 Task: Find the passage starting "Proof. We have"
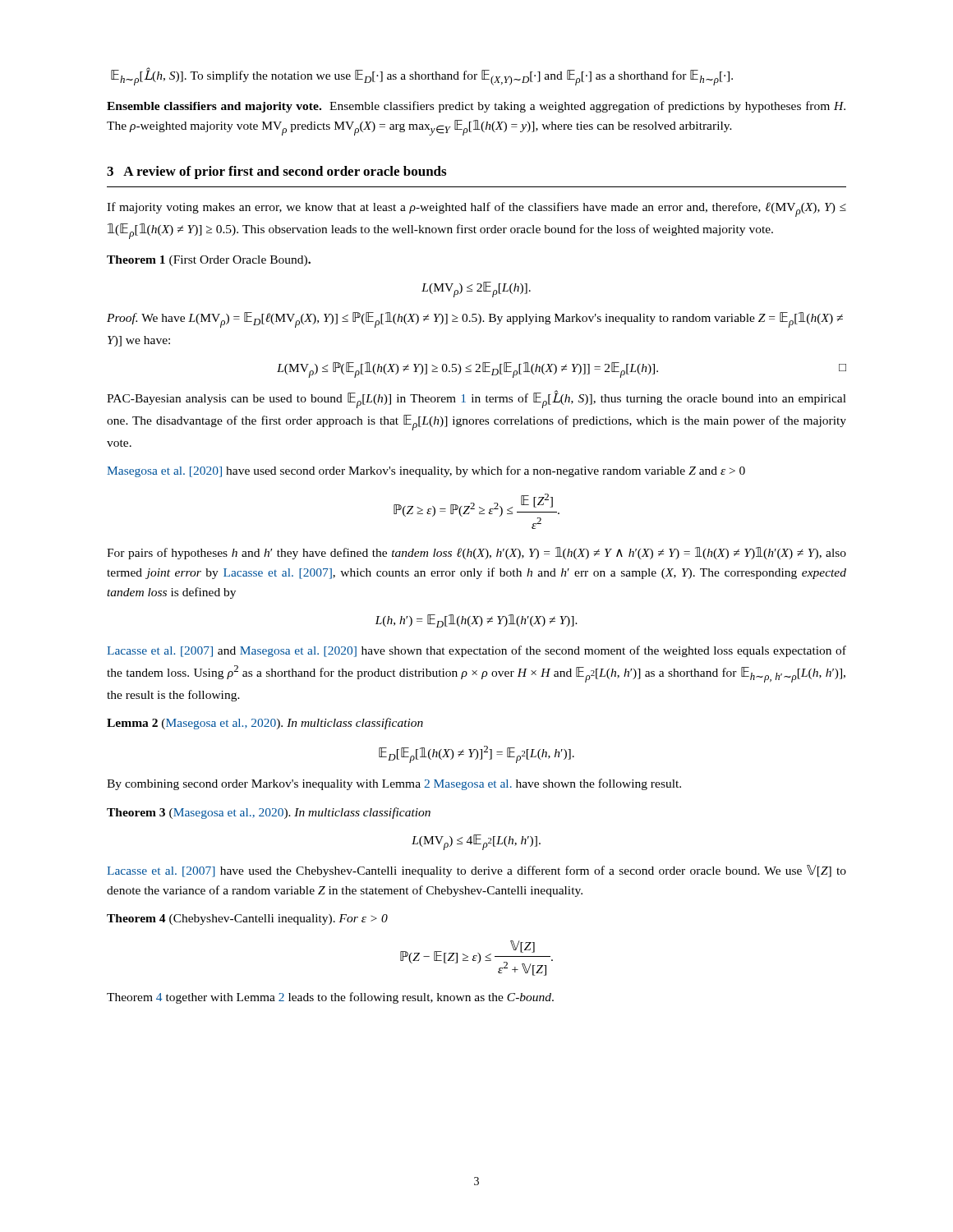click(475, 329)
